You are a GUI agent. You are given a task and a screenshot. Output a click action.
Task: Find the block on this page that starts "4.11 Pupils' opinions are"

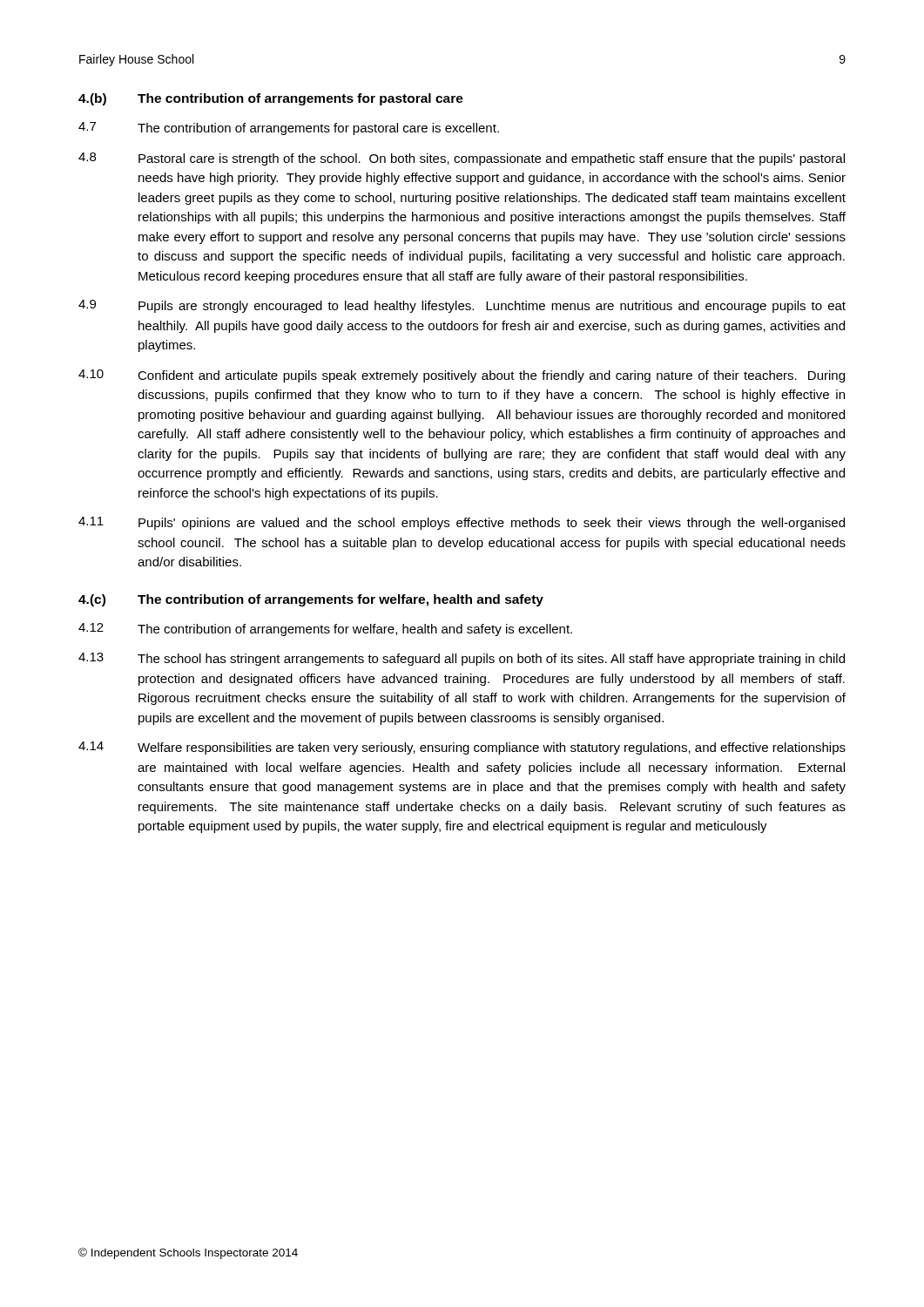462,543
